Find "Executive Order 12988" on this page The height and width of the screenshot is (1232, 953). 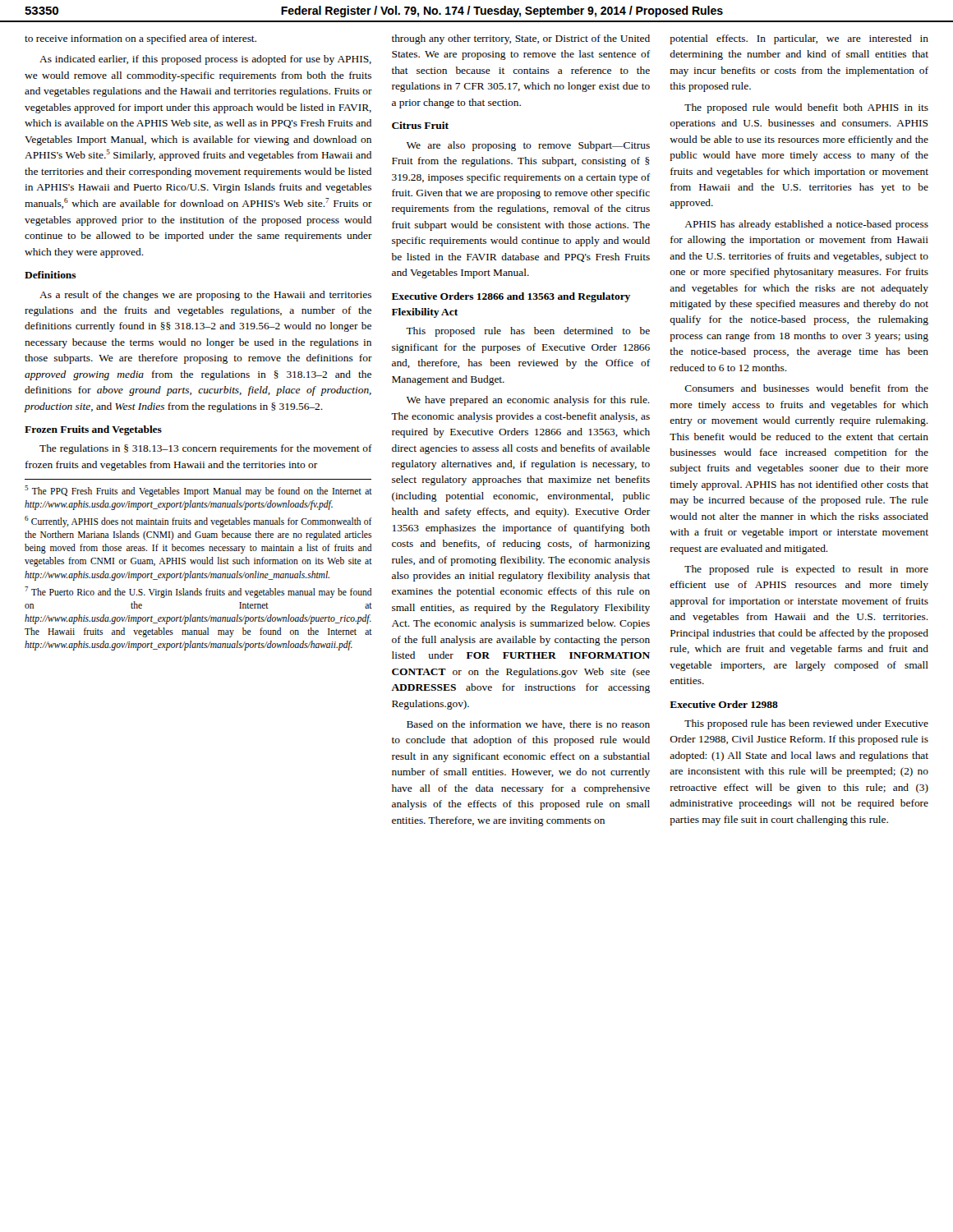724,704
